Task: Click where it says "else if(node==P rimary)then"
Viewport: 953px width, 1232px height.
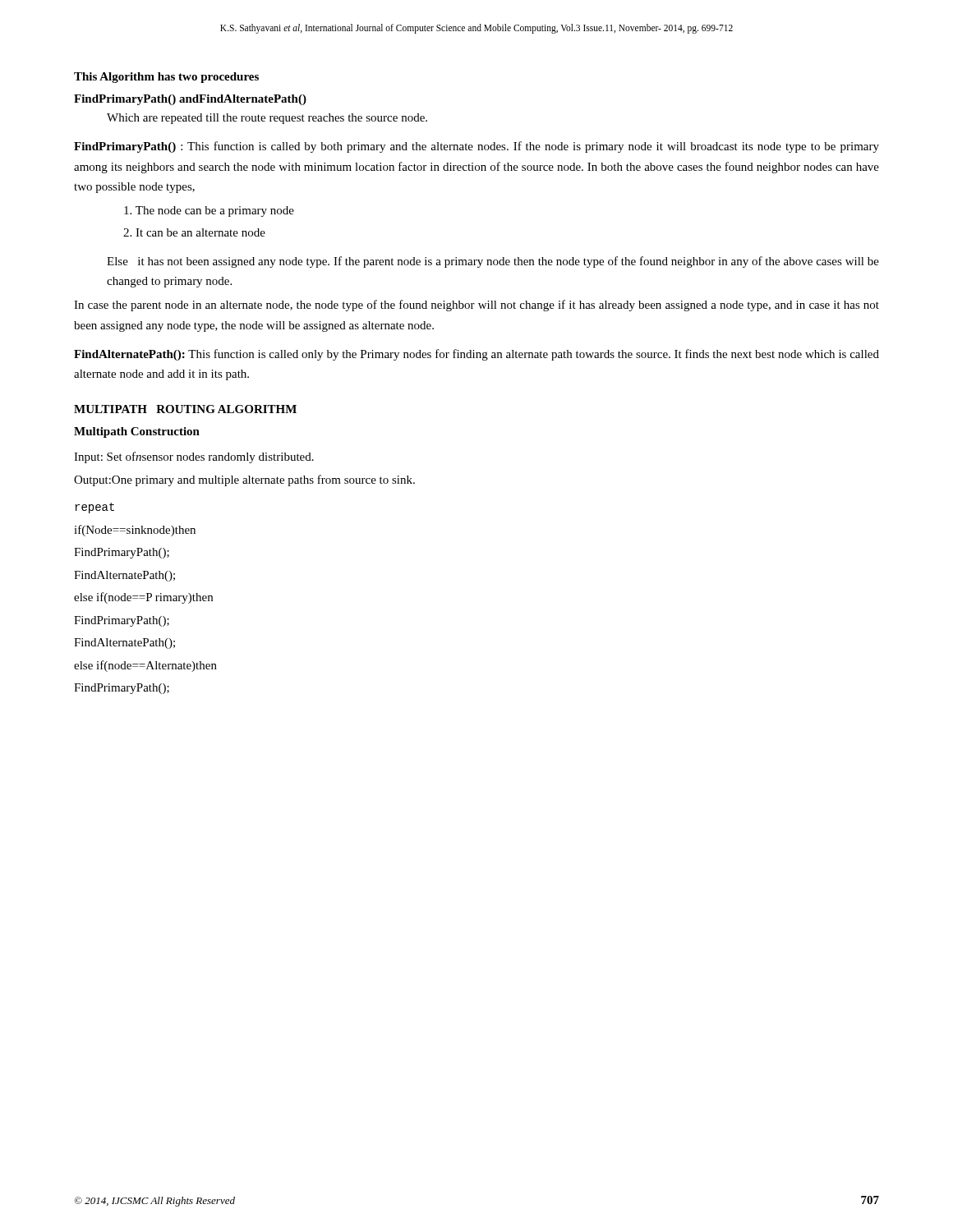Action: 144,597
